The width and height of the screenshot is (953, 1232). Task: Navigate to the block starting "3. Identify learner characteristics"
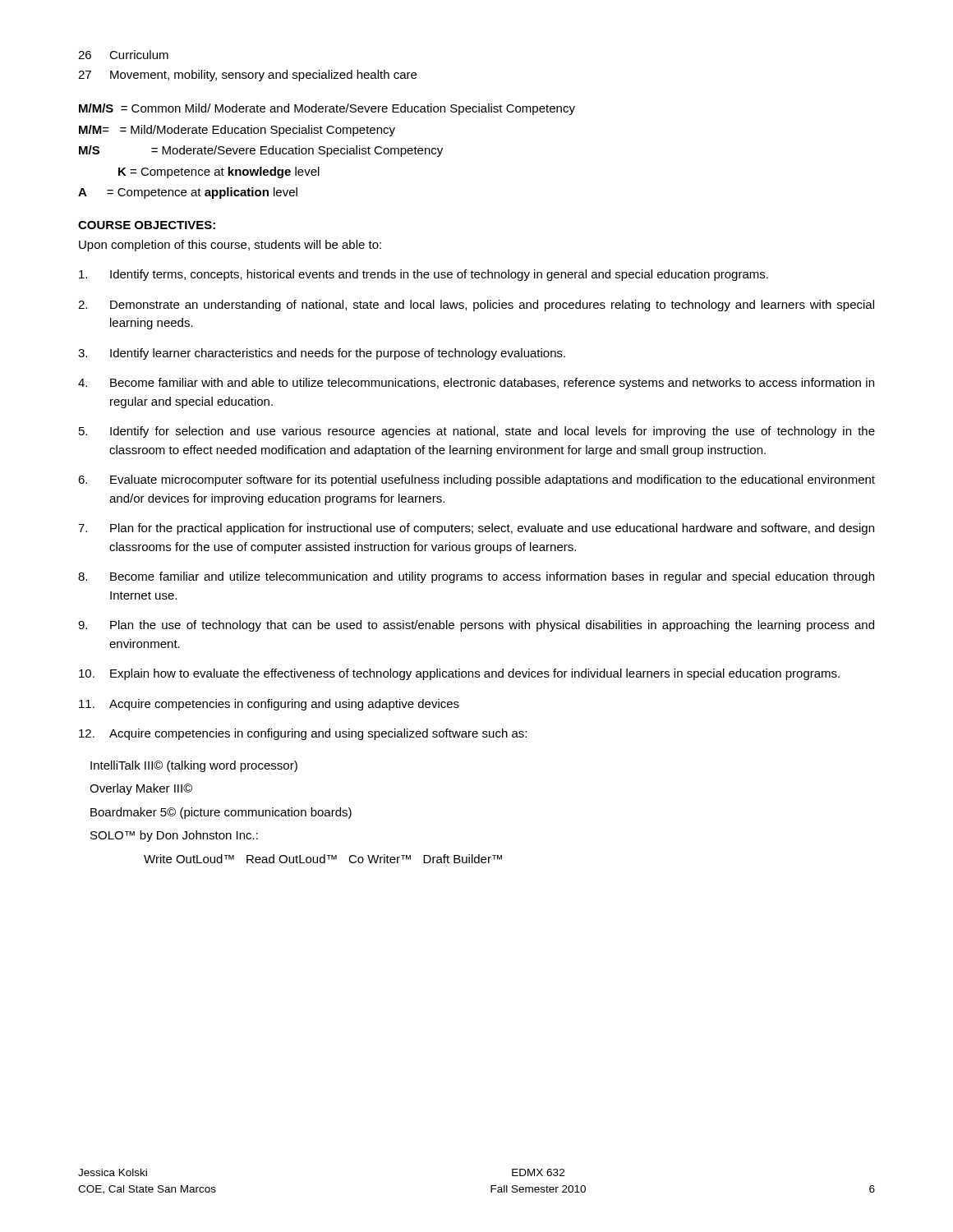[x=476, y=353]
